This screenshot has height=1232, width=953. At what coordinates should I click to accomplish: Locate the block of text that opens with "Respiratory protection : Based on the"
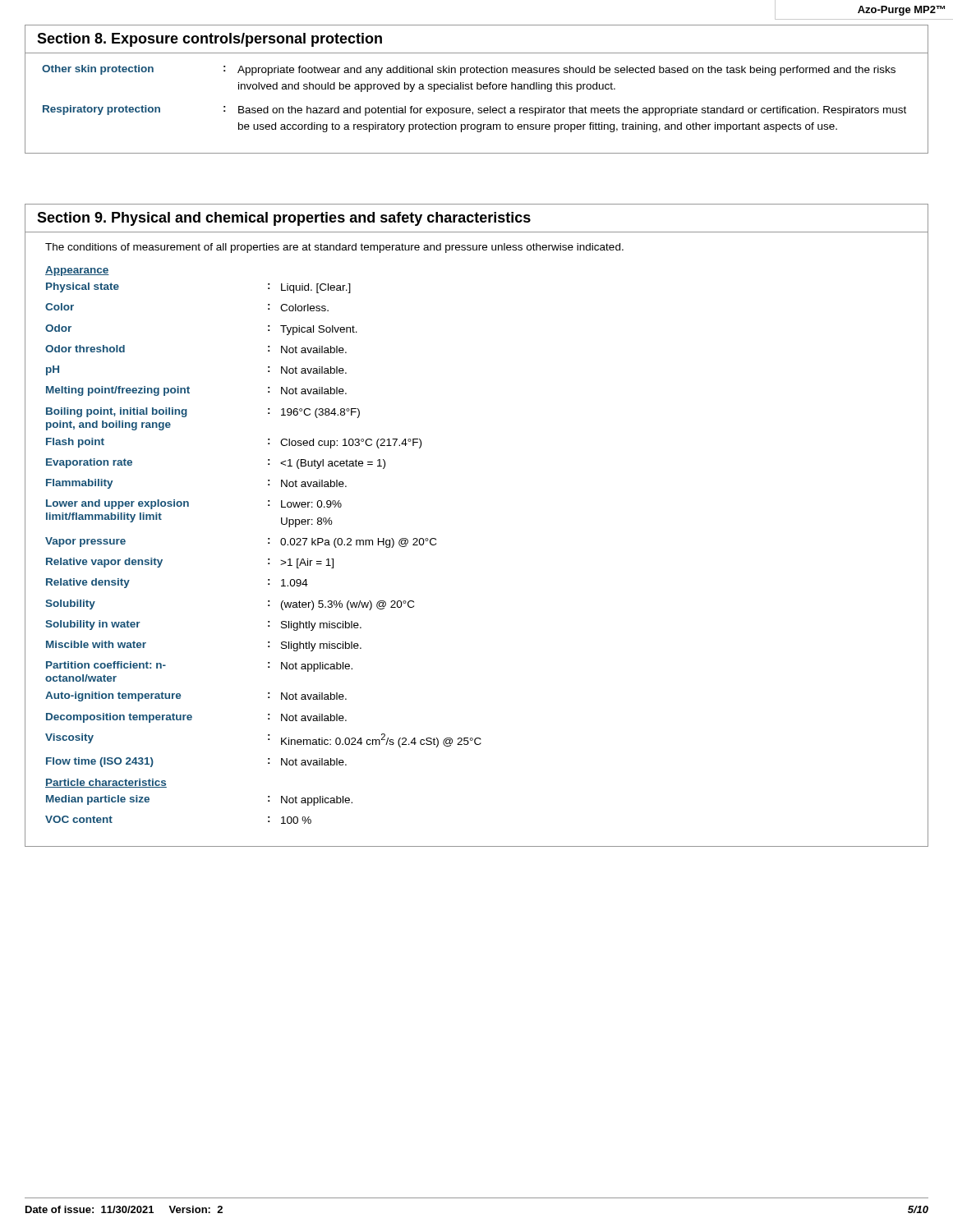[x=476, y=118]
